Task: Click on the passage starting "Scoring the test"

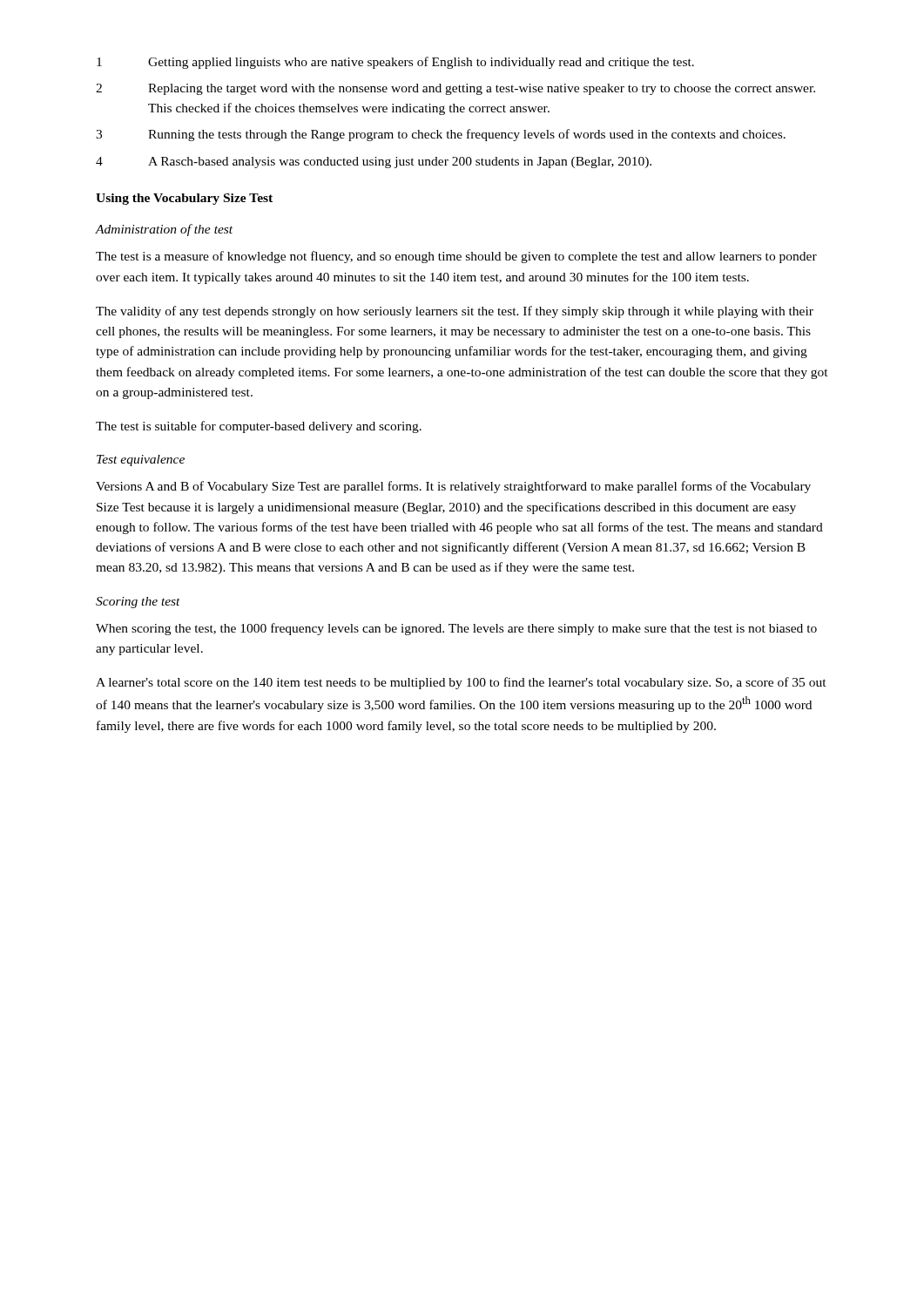Action: point(138,600)
